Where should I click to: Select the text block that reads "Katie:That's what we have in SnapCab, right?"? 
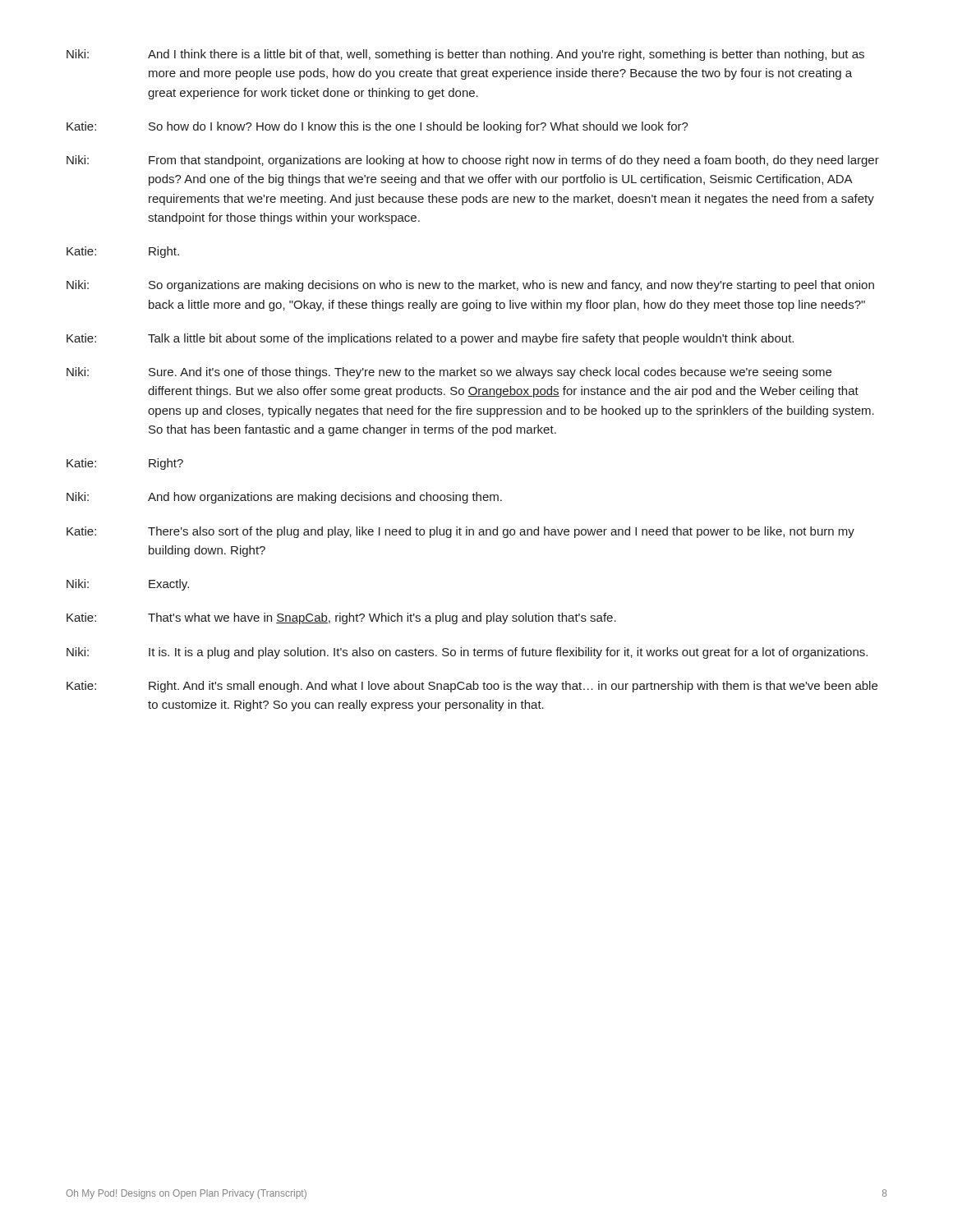(x=472, y=618)
